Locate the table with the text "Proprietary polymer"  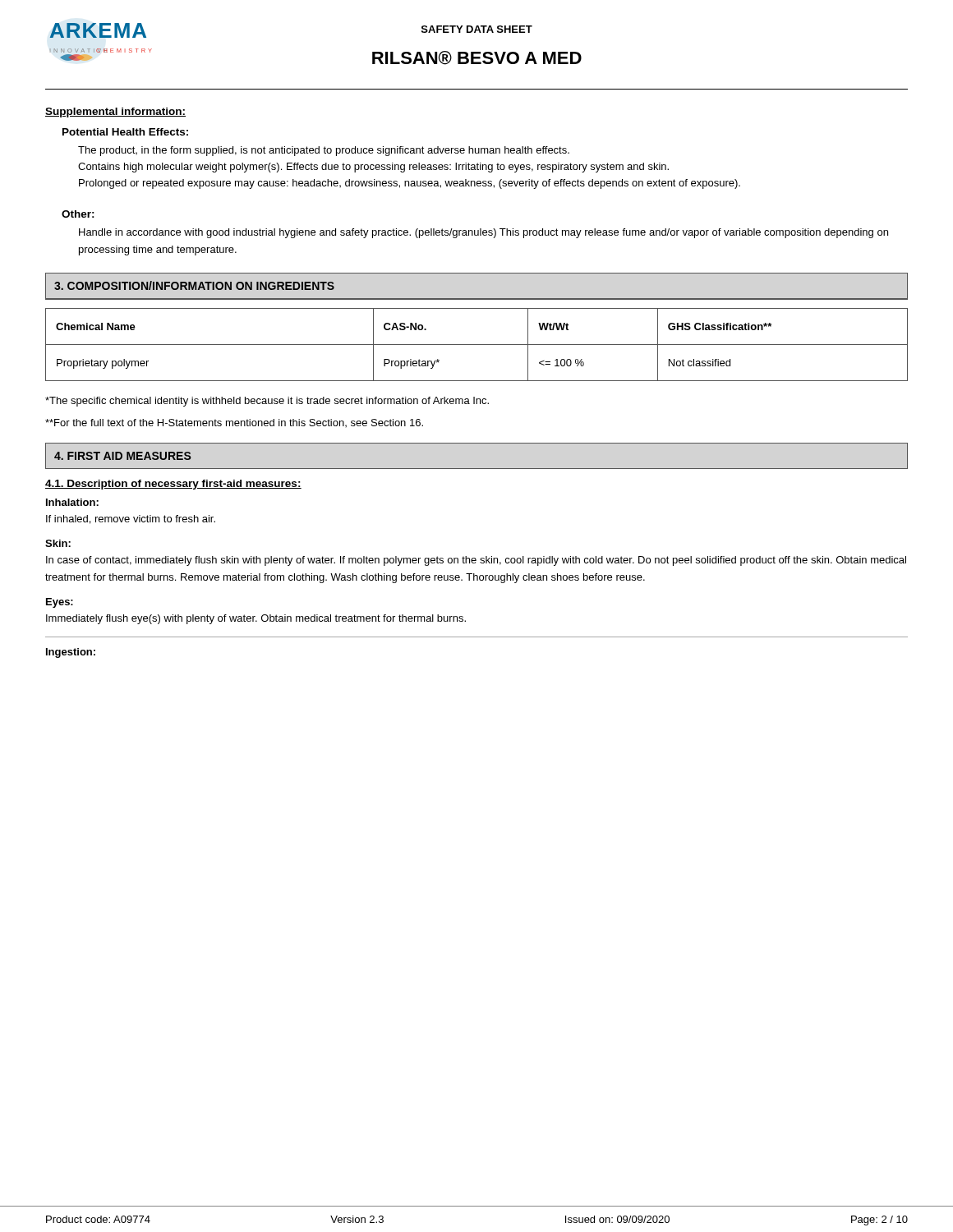coord(476,344)
